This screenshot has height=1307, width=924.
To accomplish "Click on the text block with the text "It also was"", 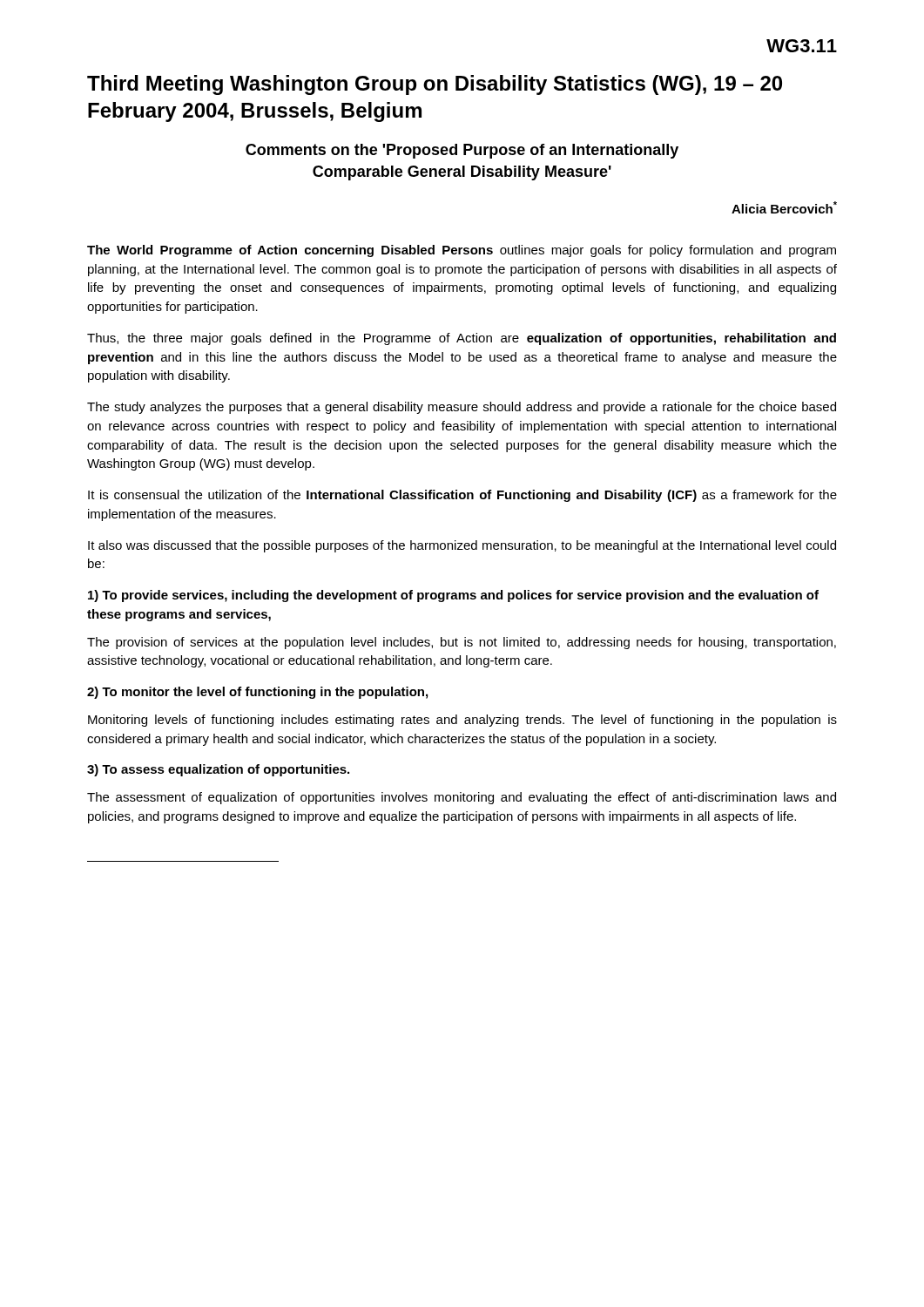I will click(x=462, y=555).
